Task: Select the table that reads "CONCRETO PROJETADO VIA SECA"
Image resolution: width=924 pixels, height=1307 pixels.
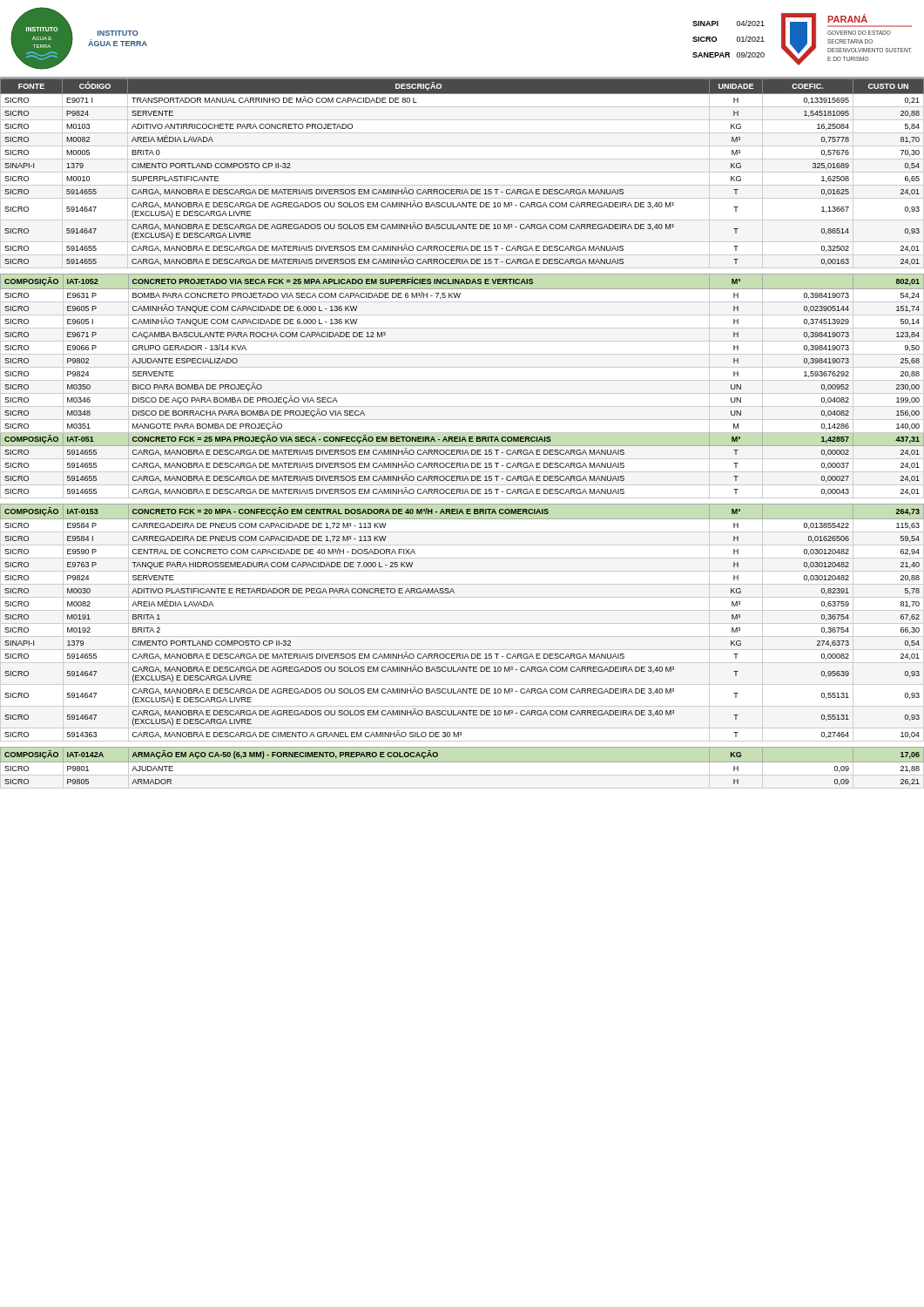Action: click(x=462, y=386)
